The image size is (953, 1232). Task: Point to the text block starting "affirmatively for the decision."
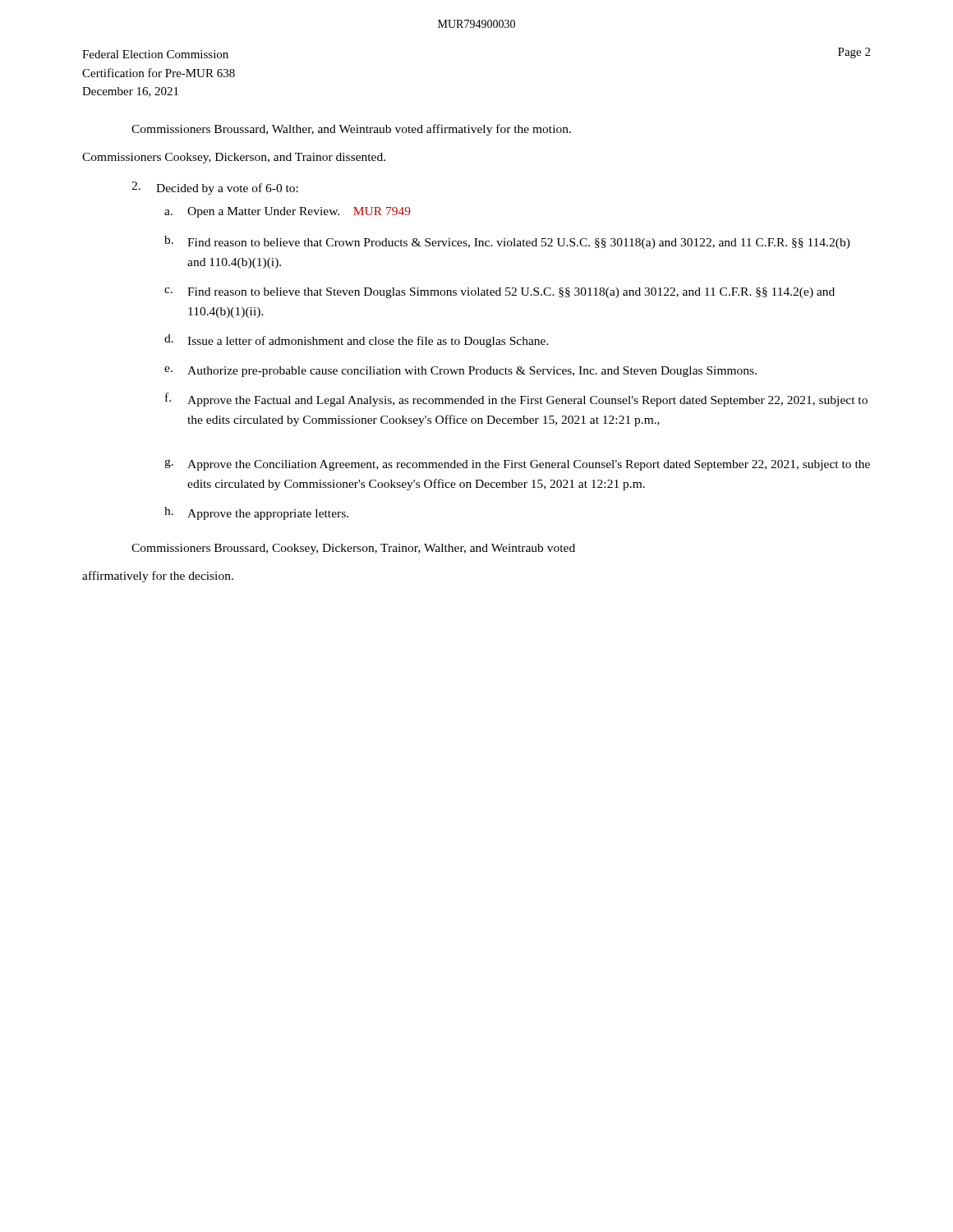pyautogui.click(x=158, y=576)
